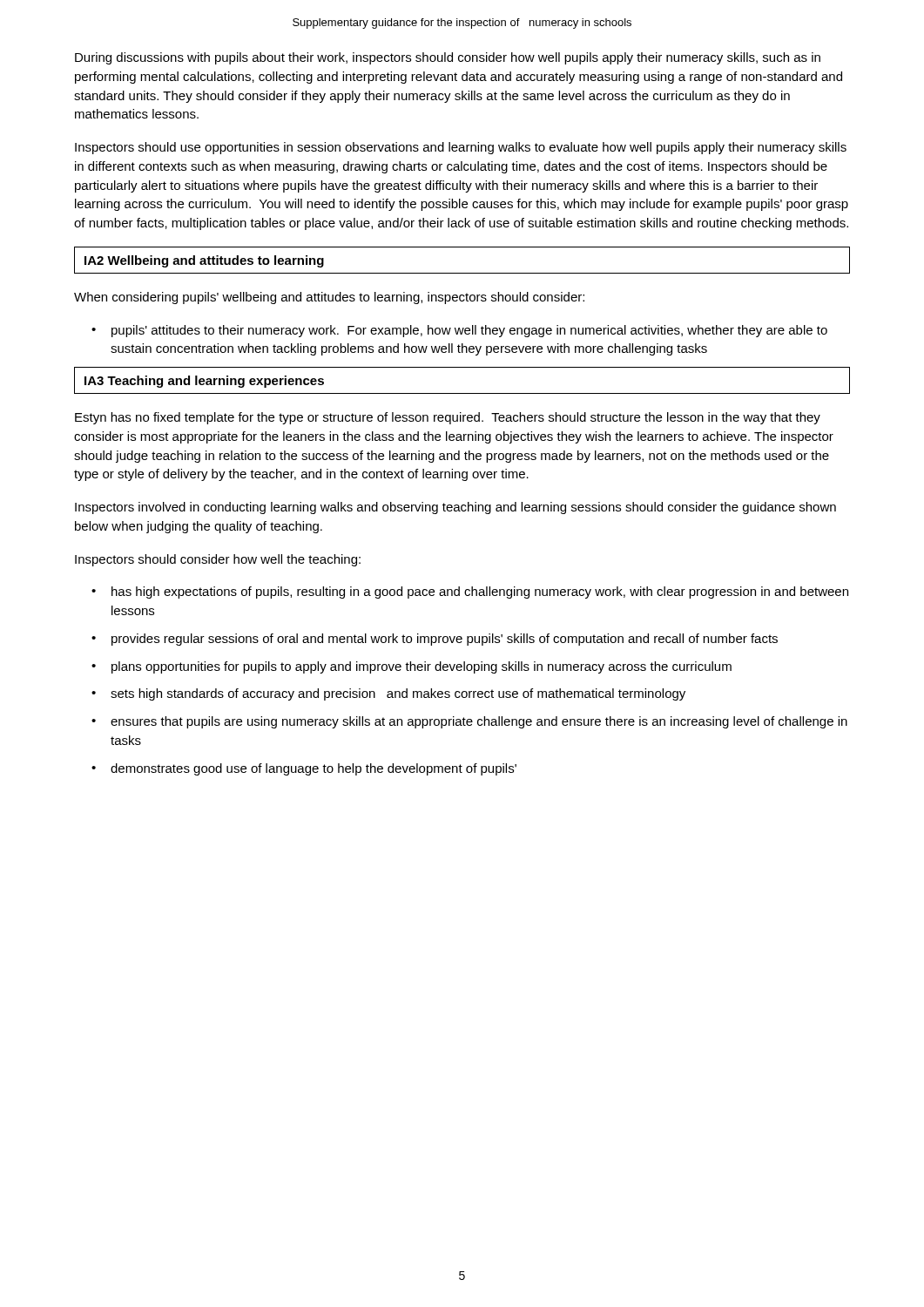Click on the text block that says "When considering pupils' wellbeing"

330,296
